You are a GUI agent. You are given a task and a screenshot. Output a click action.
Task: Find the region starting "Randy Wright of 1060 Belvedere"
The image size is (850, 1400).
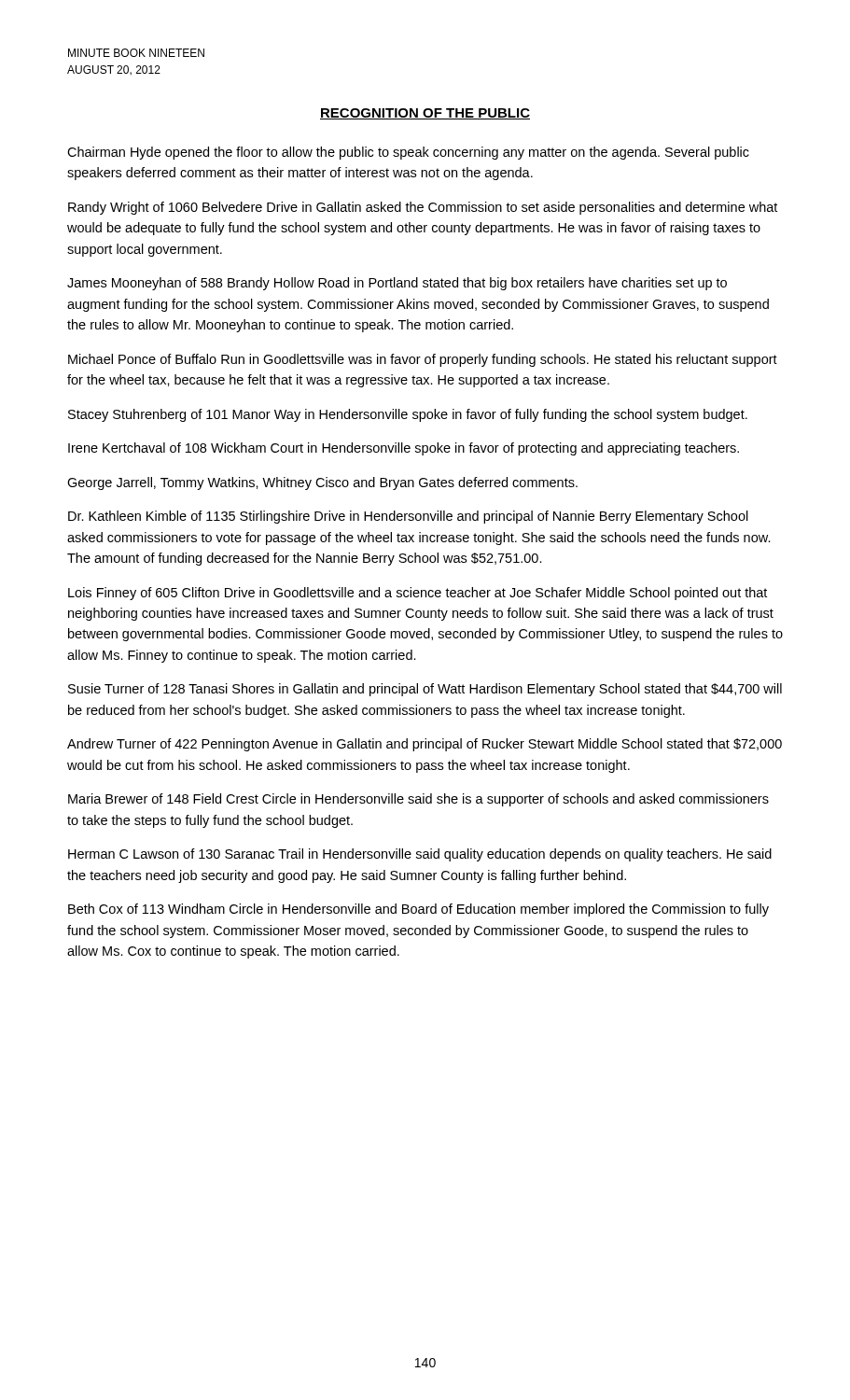pos(425,228)
